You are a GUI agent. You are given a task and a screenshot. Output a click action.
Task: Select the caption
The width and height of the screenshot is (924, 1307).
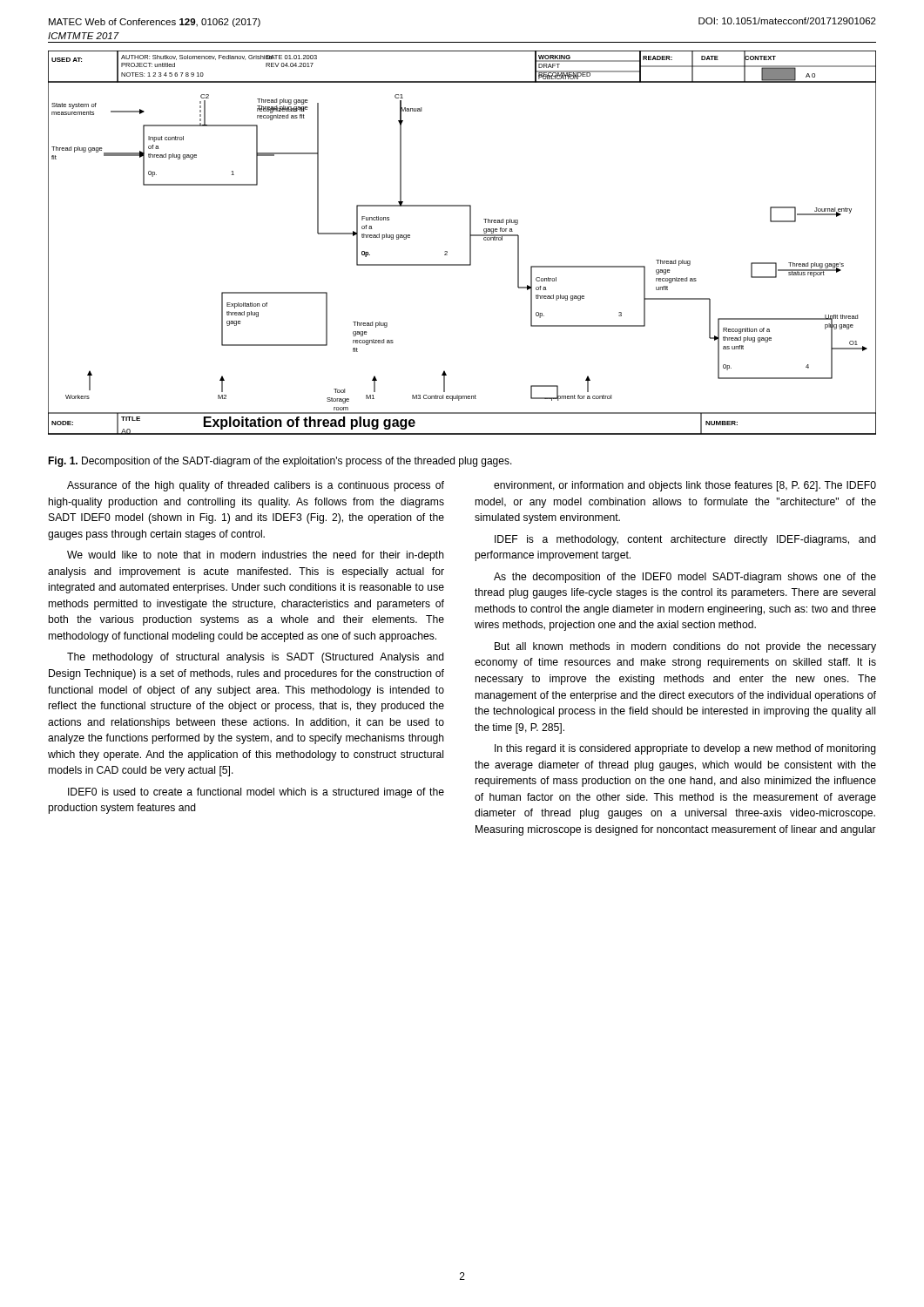point(280,461)
